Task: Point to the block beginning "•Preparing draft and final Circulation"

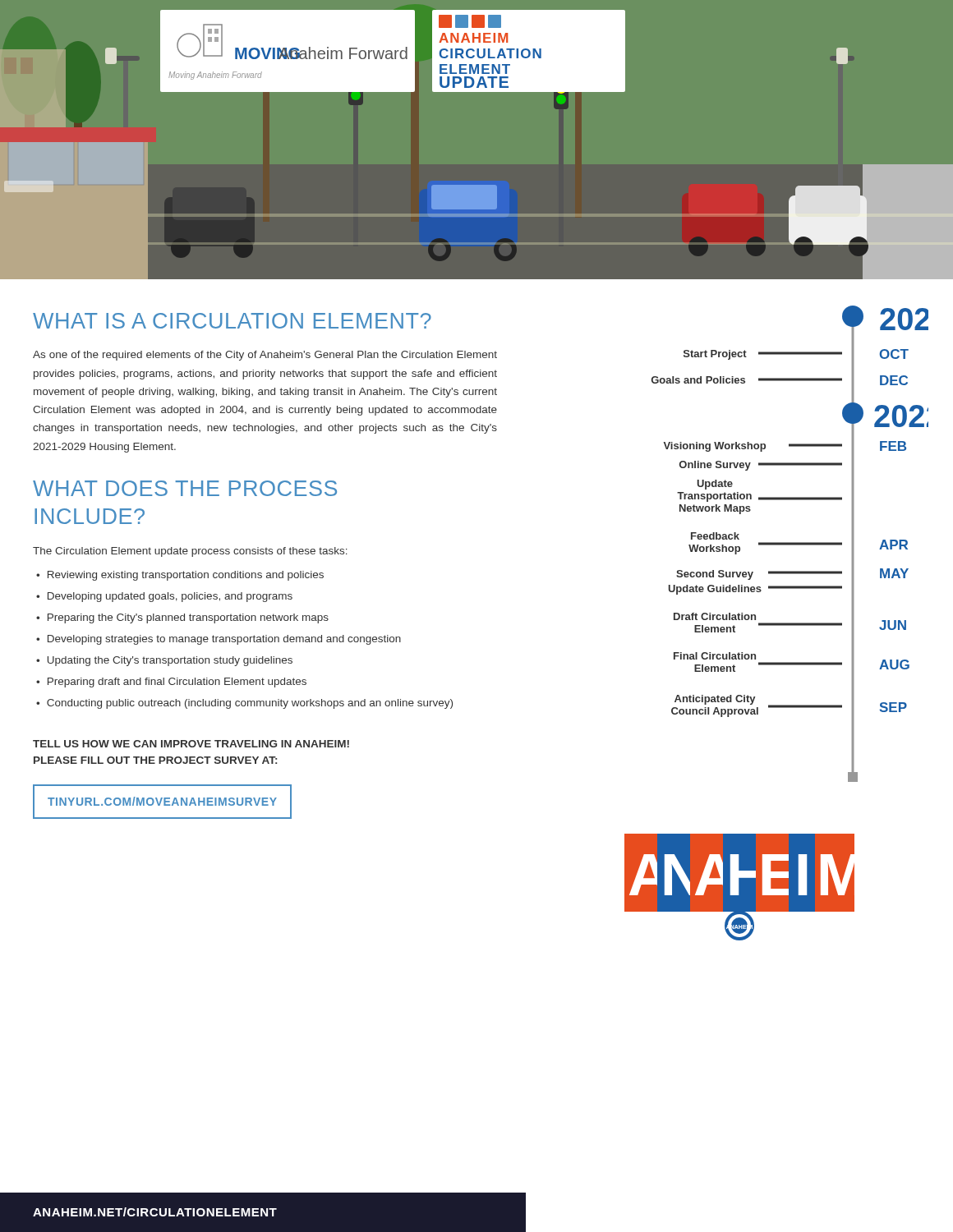Action: point(171,682)
